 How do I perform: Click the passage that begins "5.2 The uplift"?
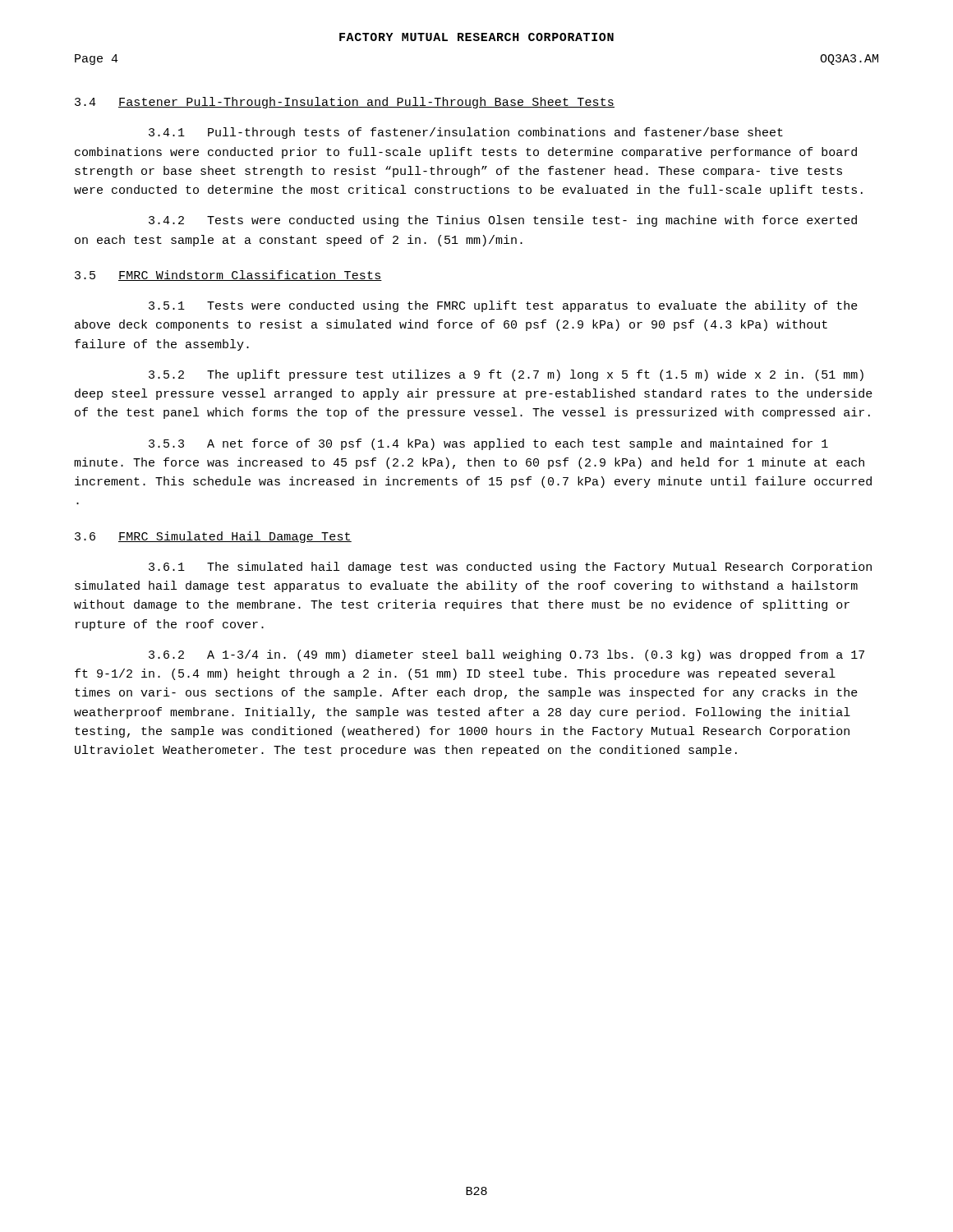(x=476, y=395)
